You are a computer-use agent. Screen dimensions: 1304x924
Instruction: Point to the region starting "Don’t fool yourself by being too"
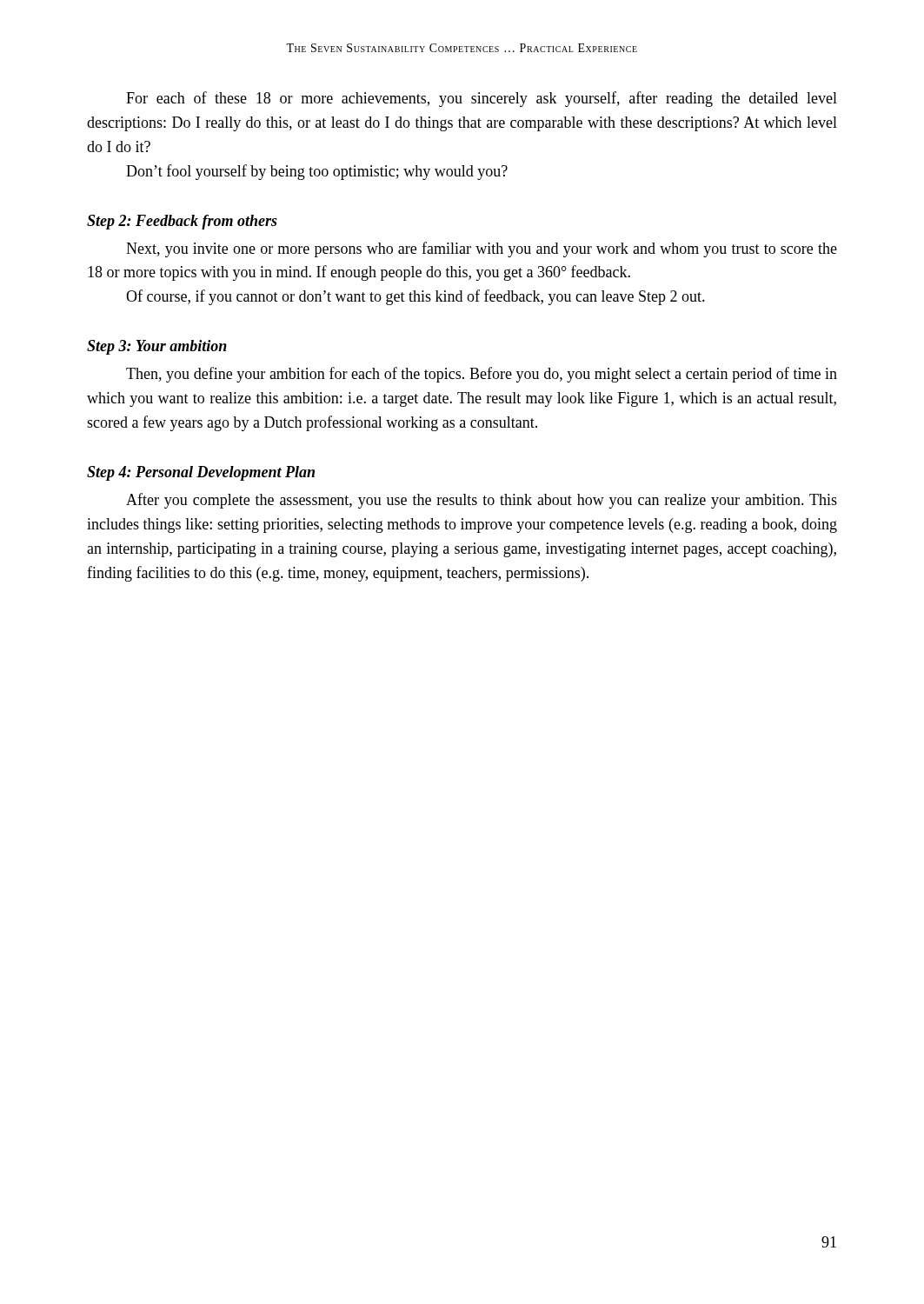[317, 171]
